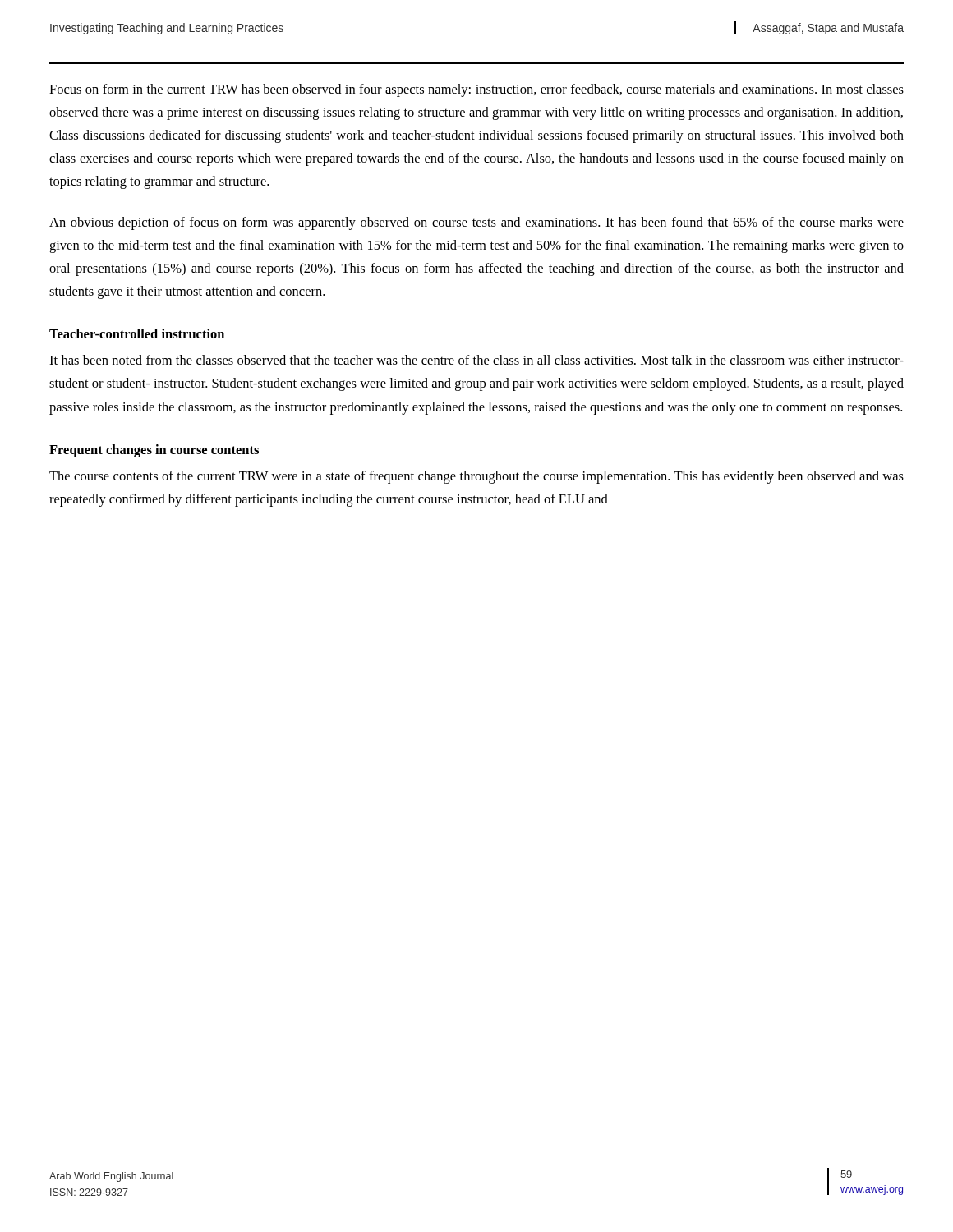Click on the text block that says "Focus on form in the current TRW"

(x=476, y=135)
